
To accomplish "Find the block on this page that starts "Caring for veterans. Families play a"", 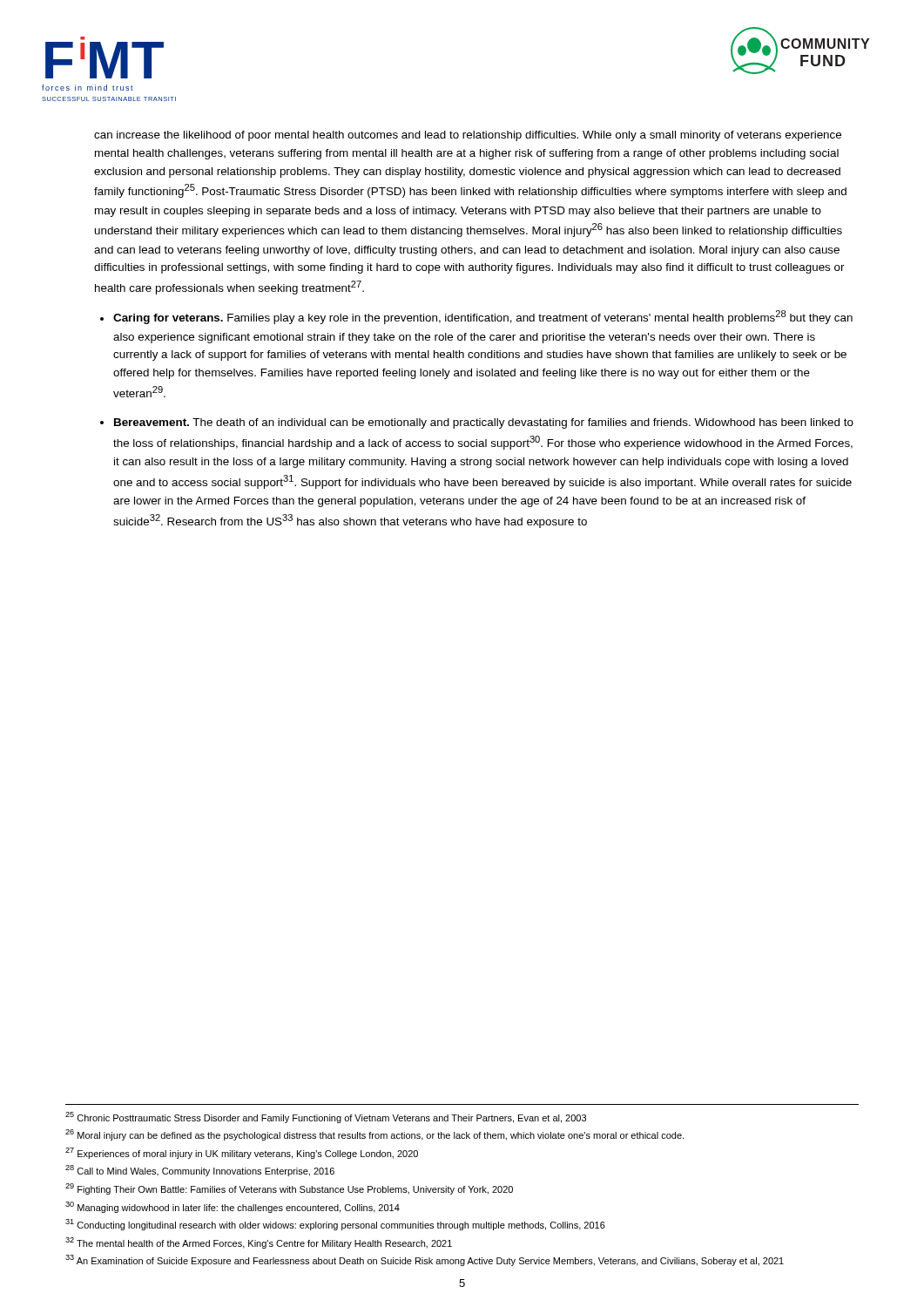I will (483, 354).
